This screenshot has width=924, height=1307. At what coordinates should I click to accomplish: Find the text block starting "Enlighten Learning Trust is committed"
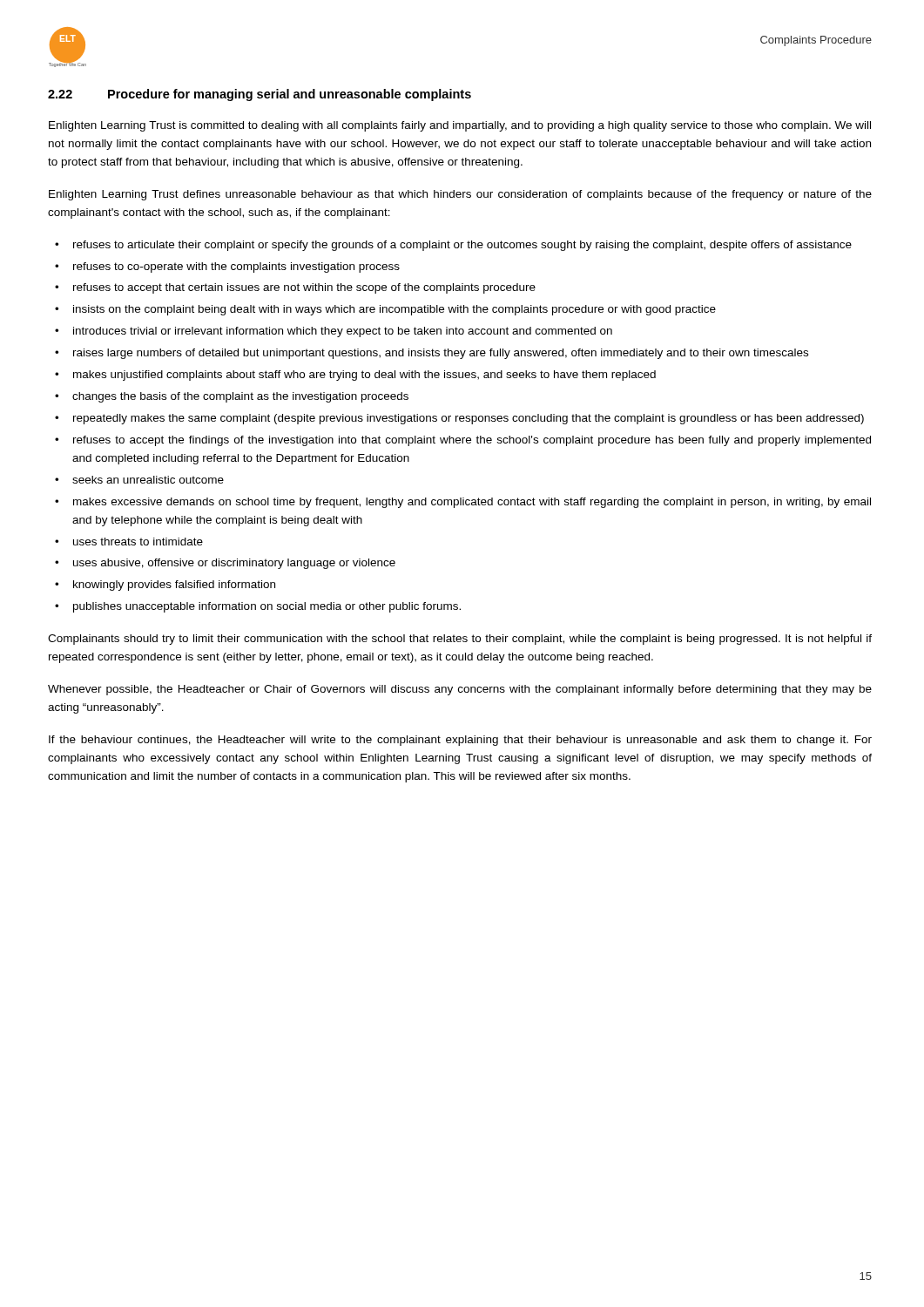(x=460, y=143)
